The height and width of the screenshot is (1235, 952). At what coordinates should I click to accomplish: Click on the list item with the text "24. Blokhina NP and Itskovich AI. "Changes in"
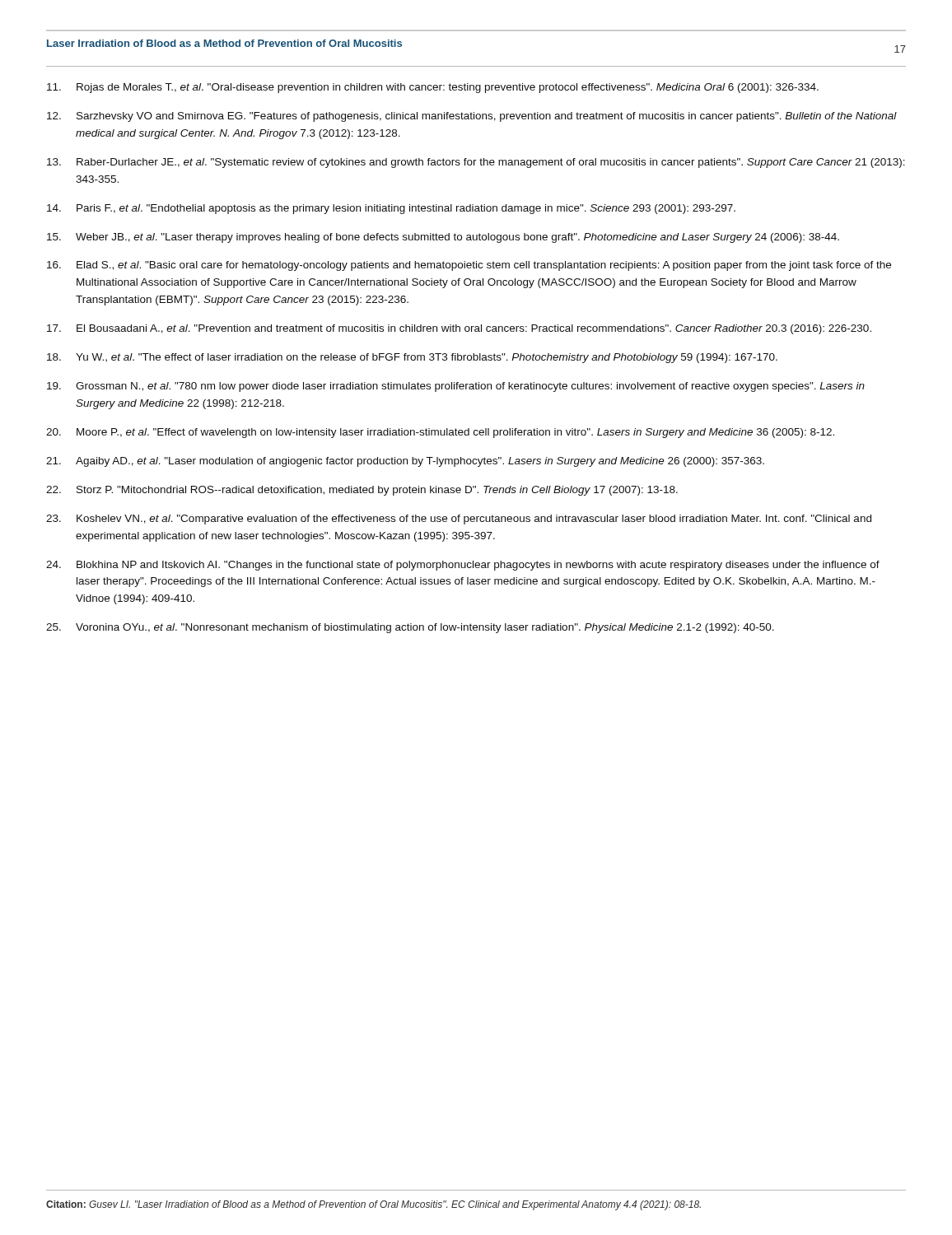pyautogui.click(x=476, y=582)
